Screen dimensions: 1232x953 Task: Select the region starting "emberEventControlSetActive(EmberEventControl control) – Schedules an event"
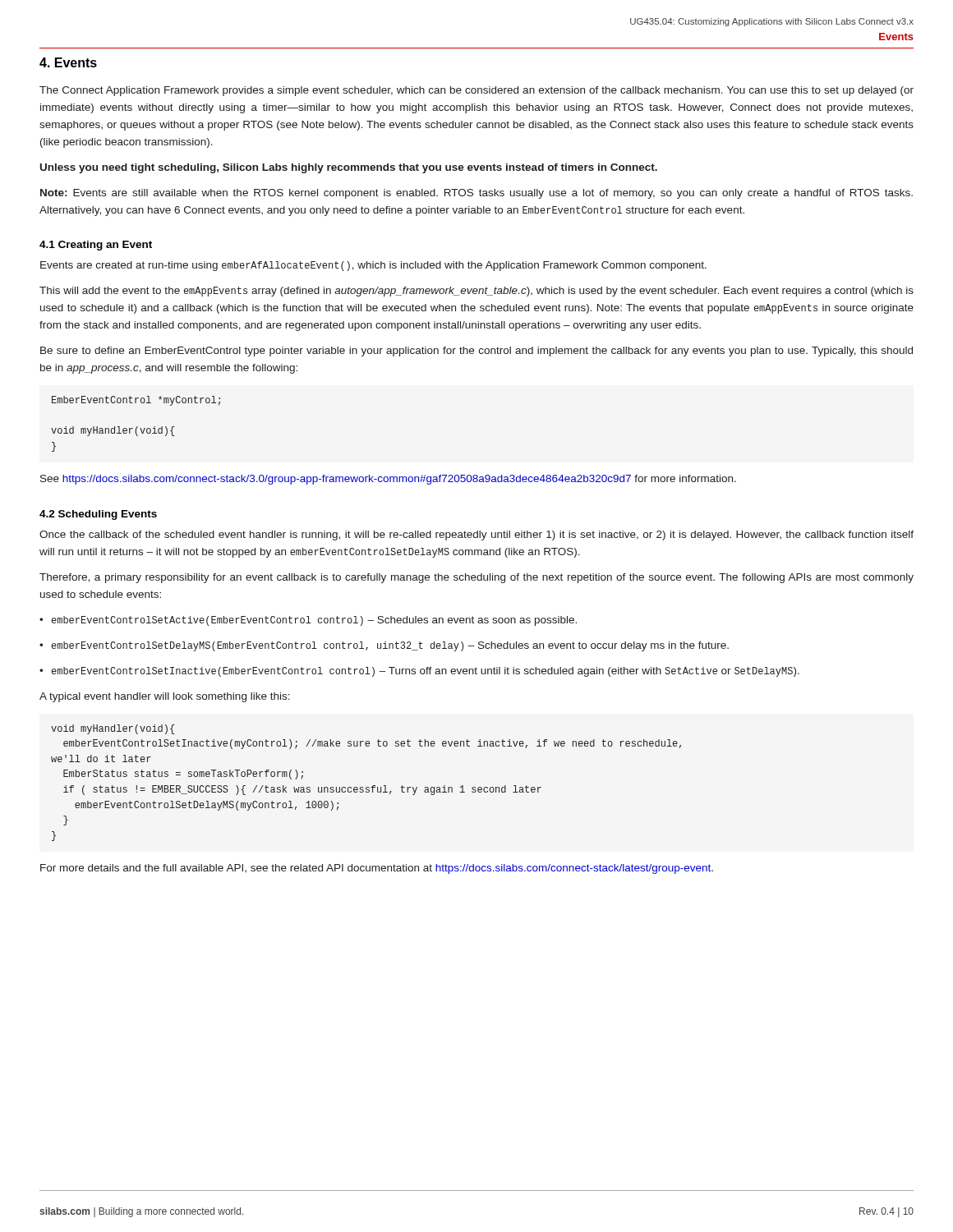(476, 620)
